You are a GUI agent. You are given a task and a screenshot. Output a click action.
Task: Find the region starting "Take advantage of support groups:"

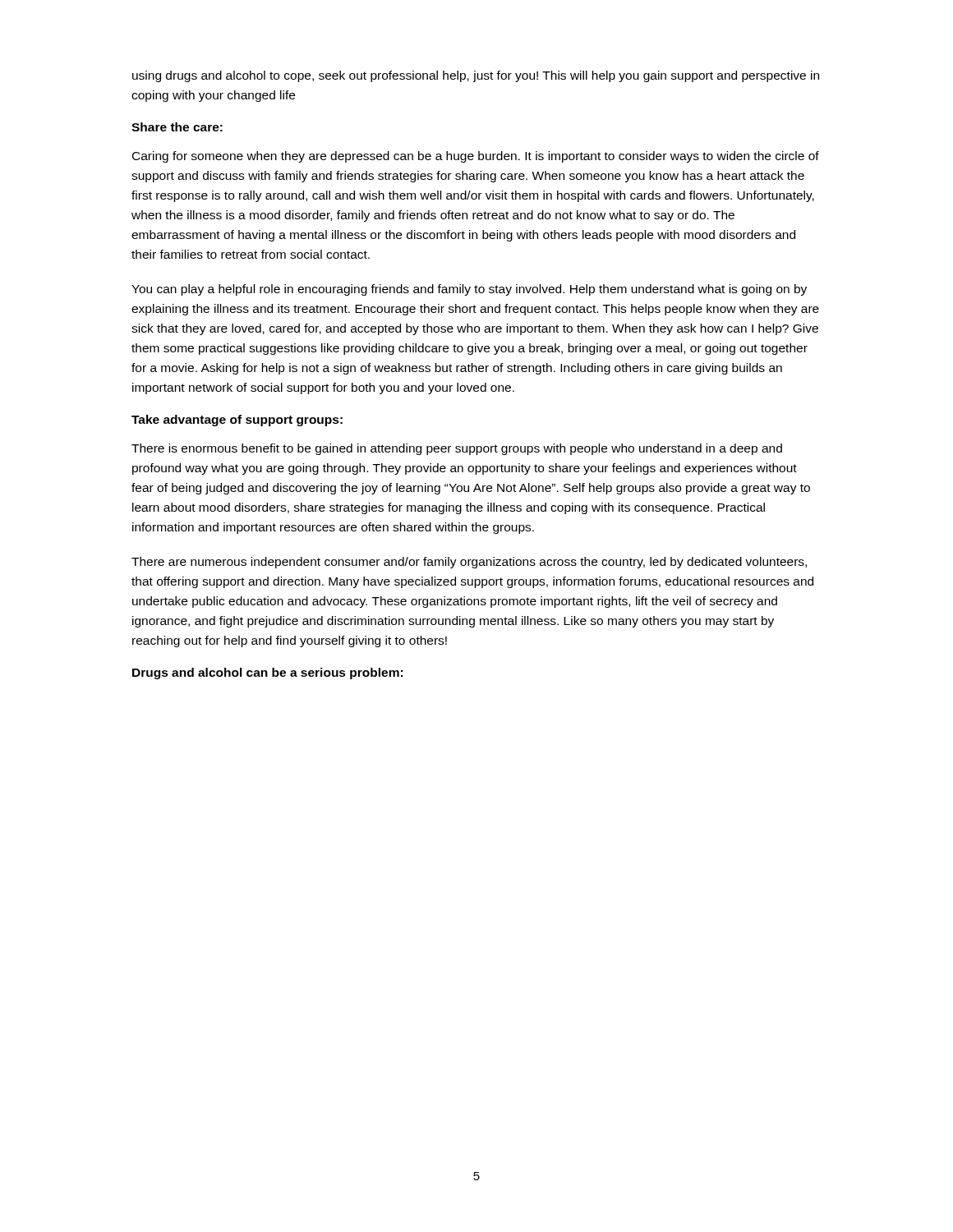pos(237,419)
